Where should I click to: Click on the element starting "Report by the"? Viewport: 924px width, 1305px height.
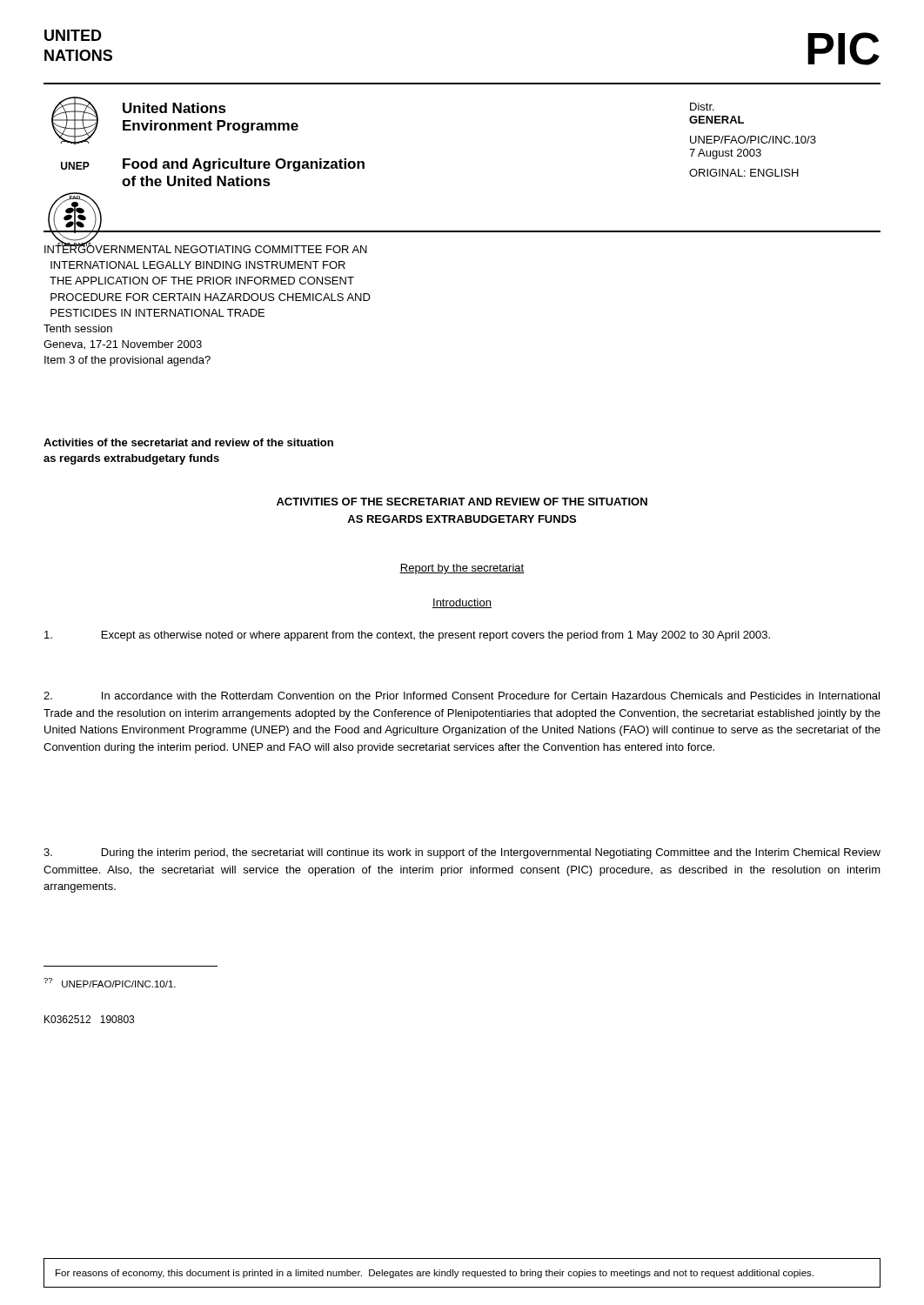pos(462,568)
